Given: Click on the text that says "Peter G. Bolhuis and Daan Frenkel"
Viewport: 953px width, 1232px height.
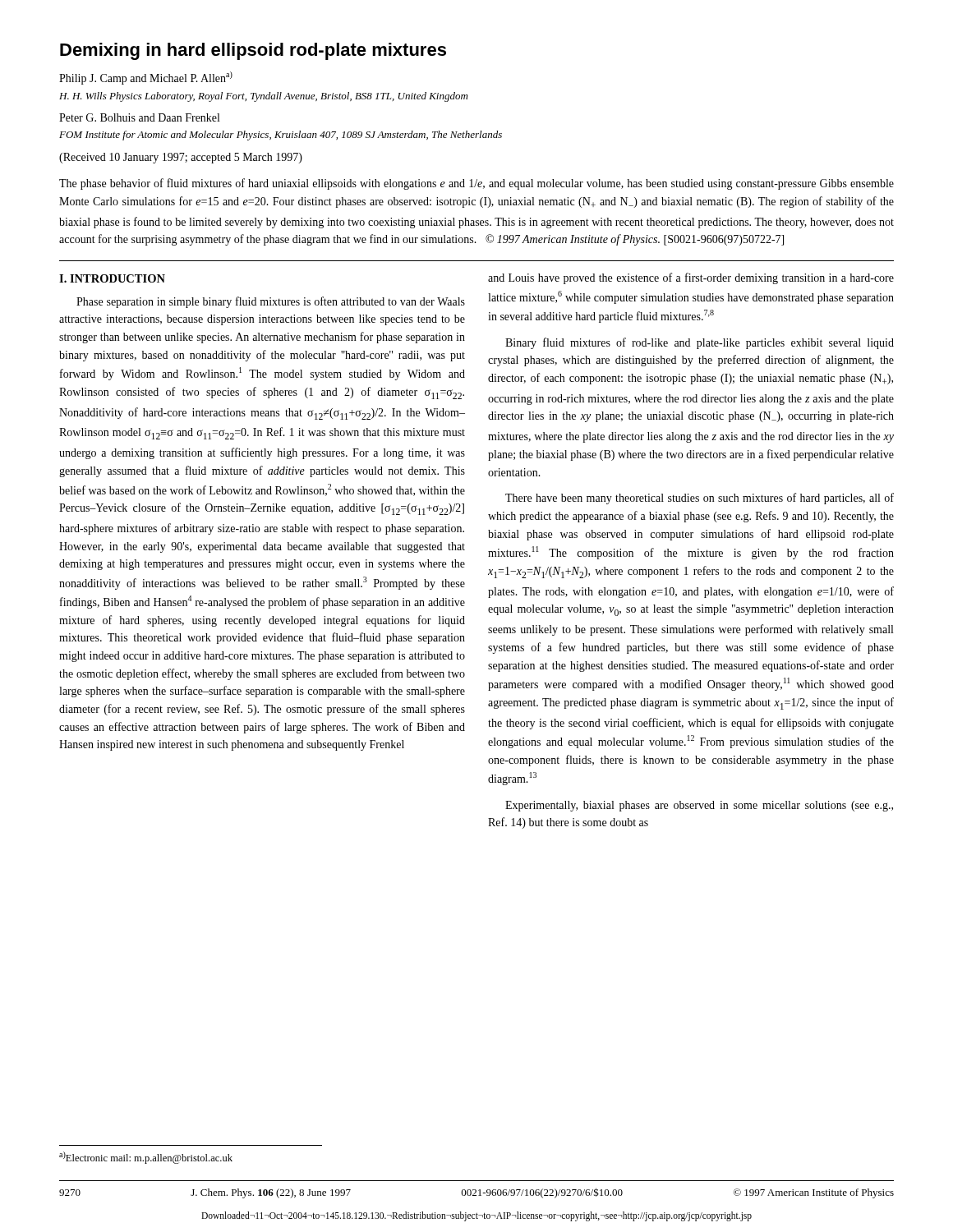Looking at the screenshot, I should pyautogui.click(x=140, y=118).
